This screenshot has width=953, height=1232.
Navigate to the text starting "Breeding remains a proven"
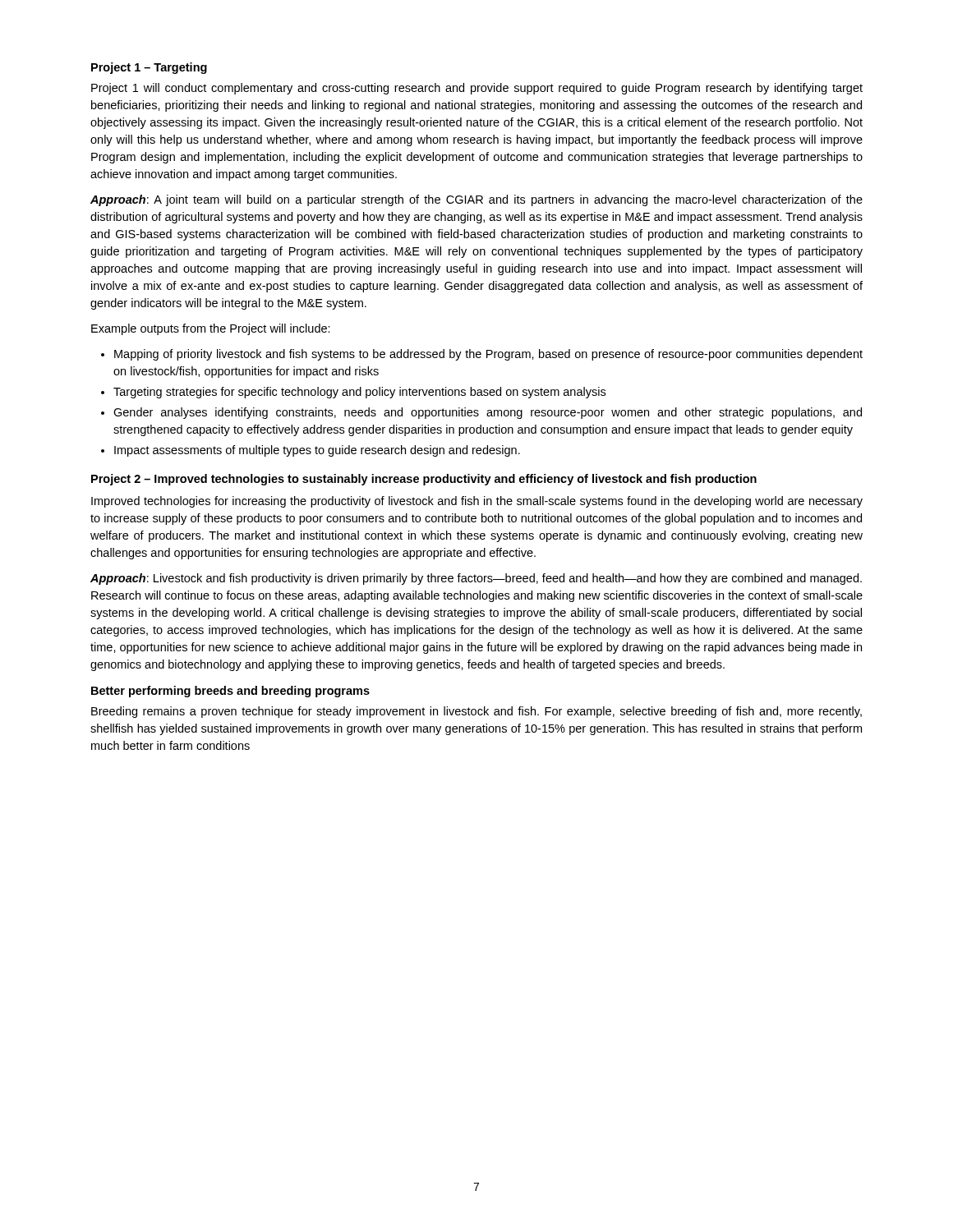(476, 728)
